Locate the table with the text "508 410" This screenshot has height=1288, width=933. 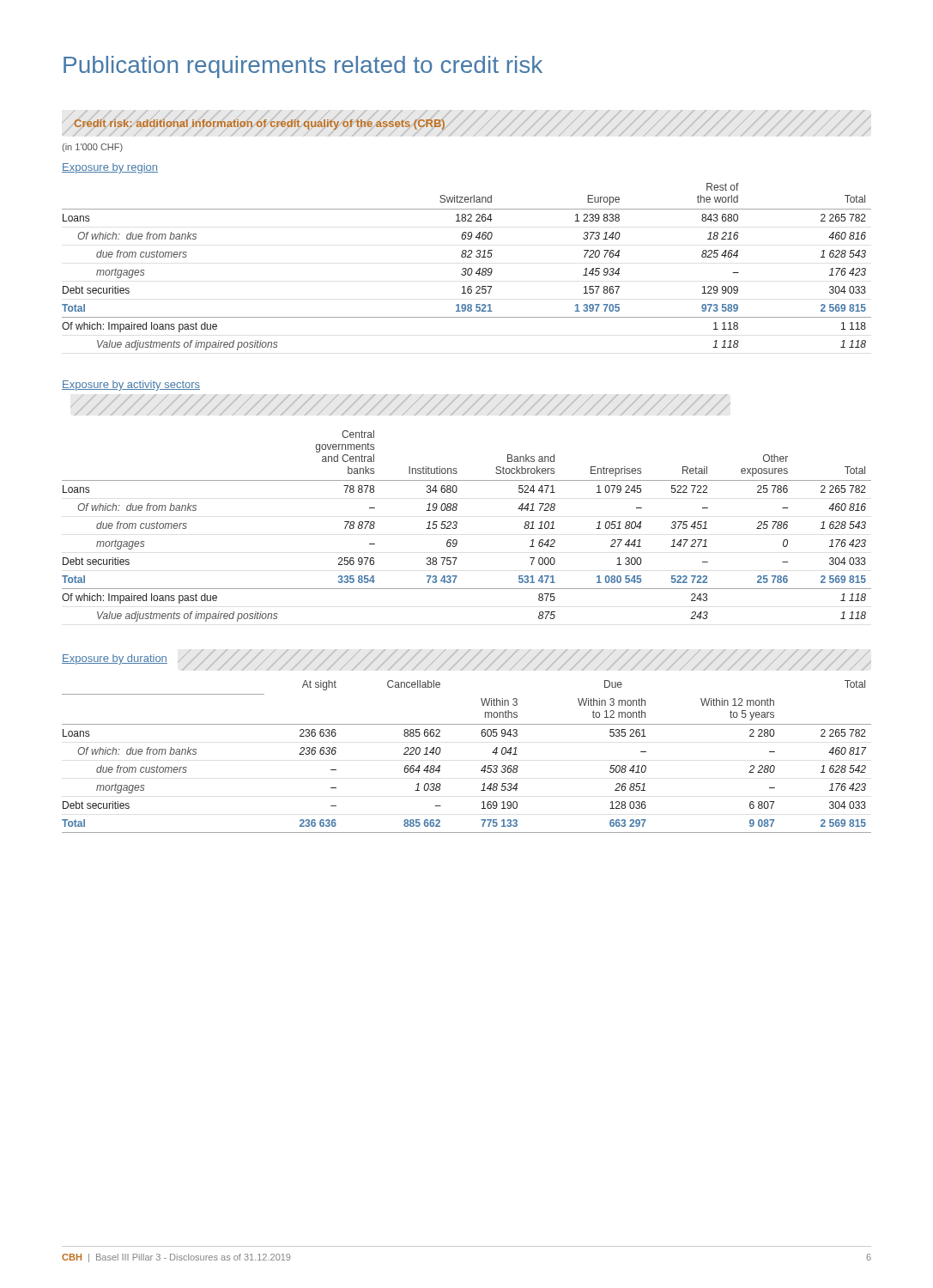(466, 754)
